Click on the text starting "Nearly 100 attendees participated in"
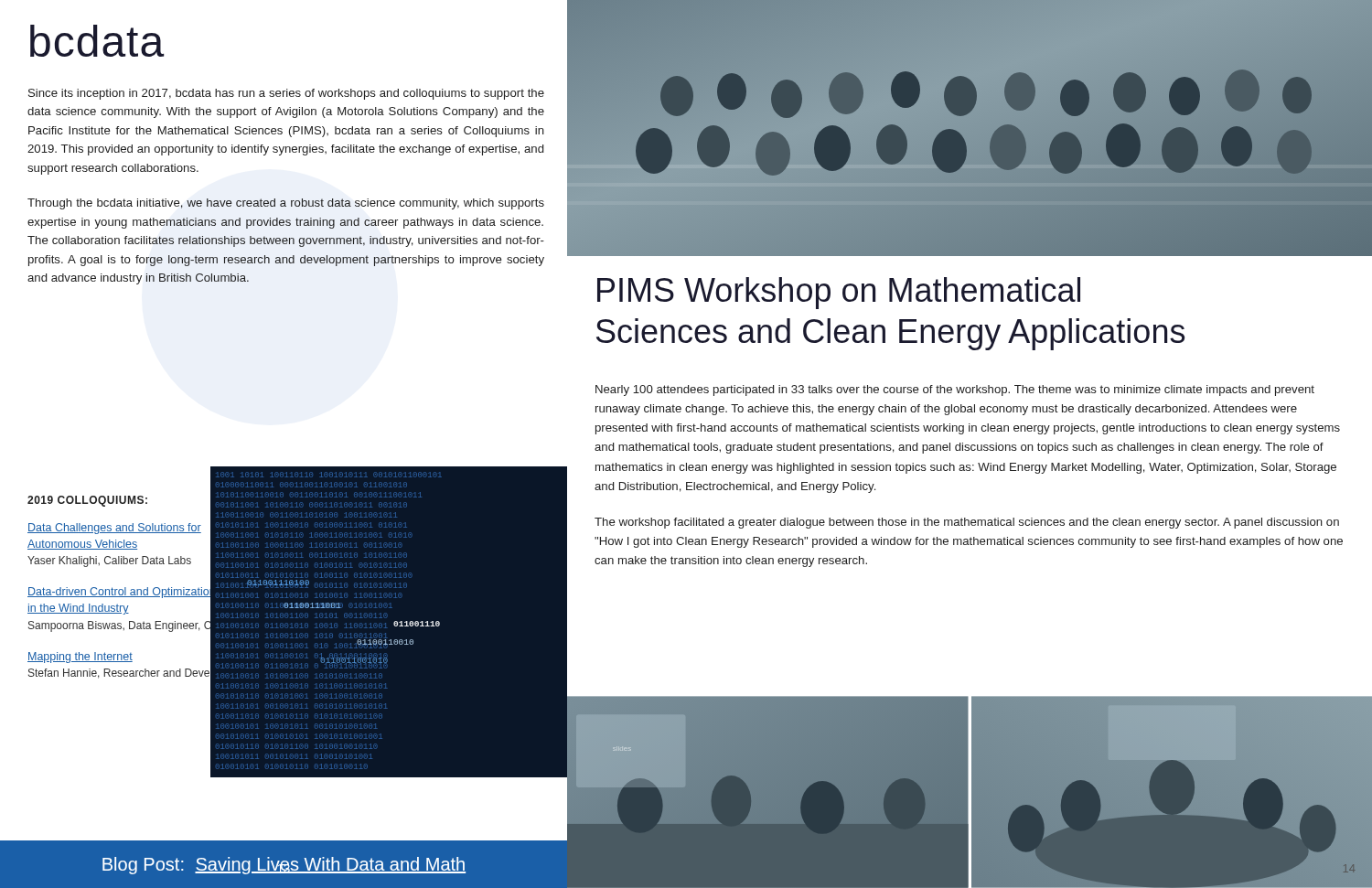Screen dimensions: 888x1372 pos(970,475)
